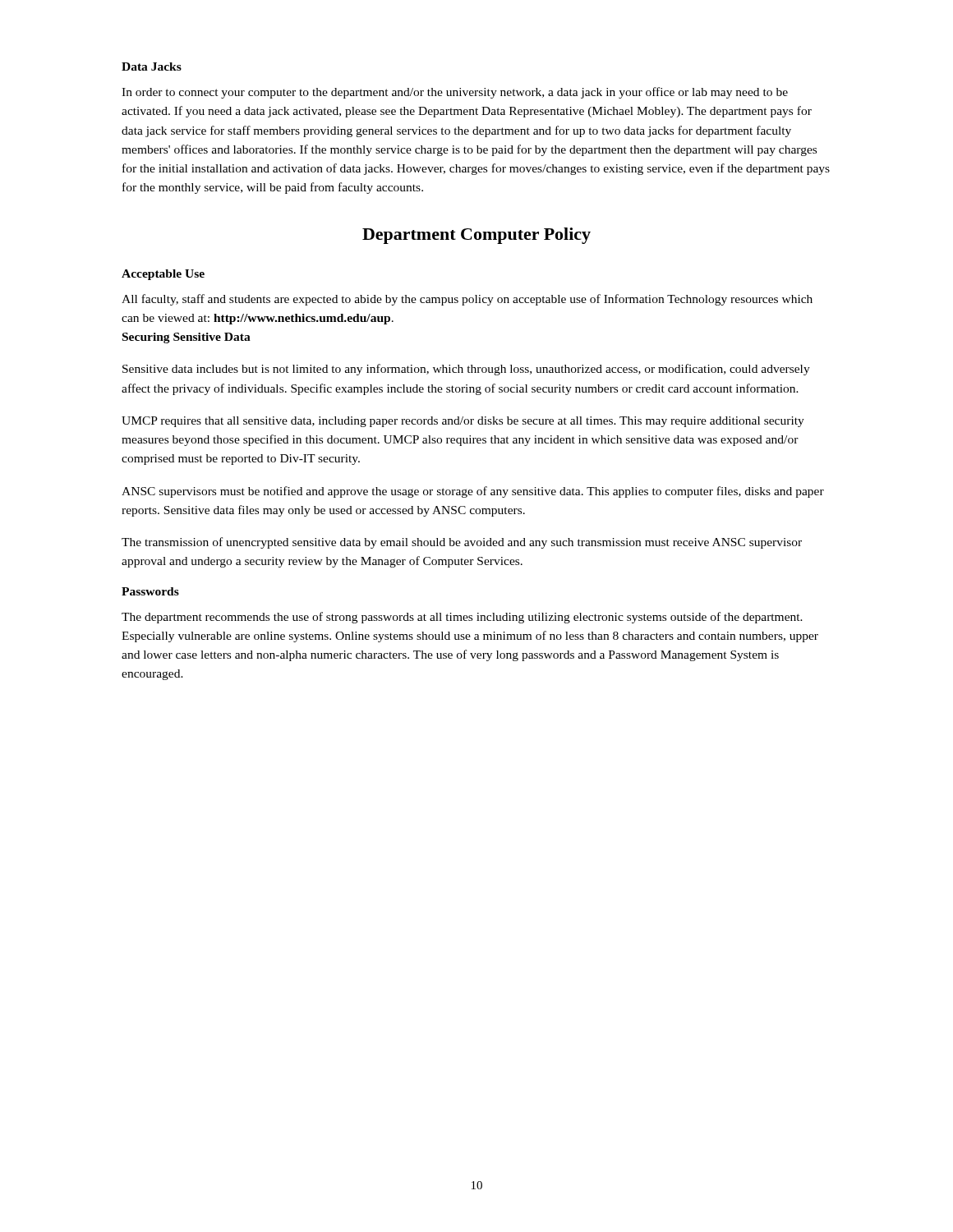The image size is (953, 1232).
Task: Select the text block starting "ANSC supervisors must be"
Action: [x=473, y=500]
